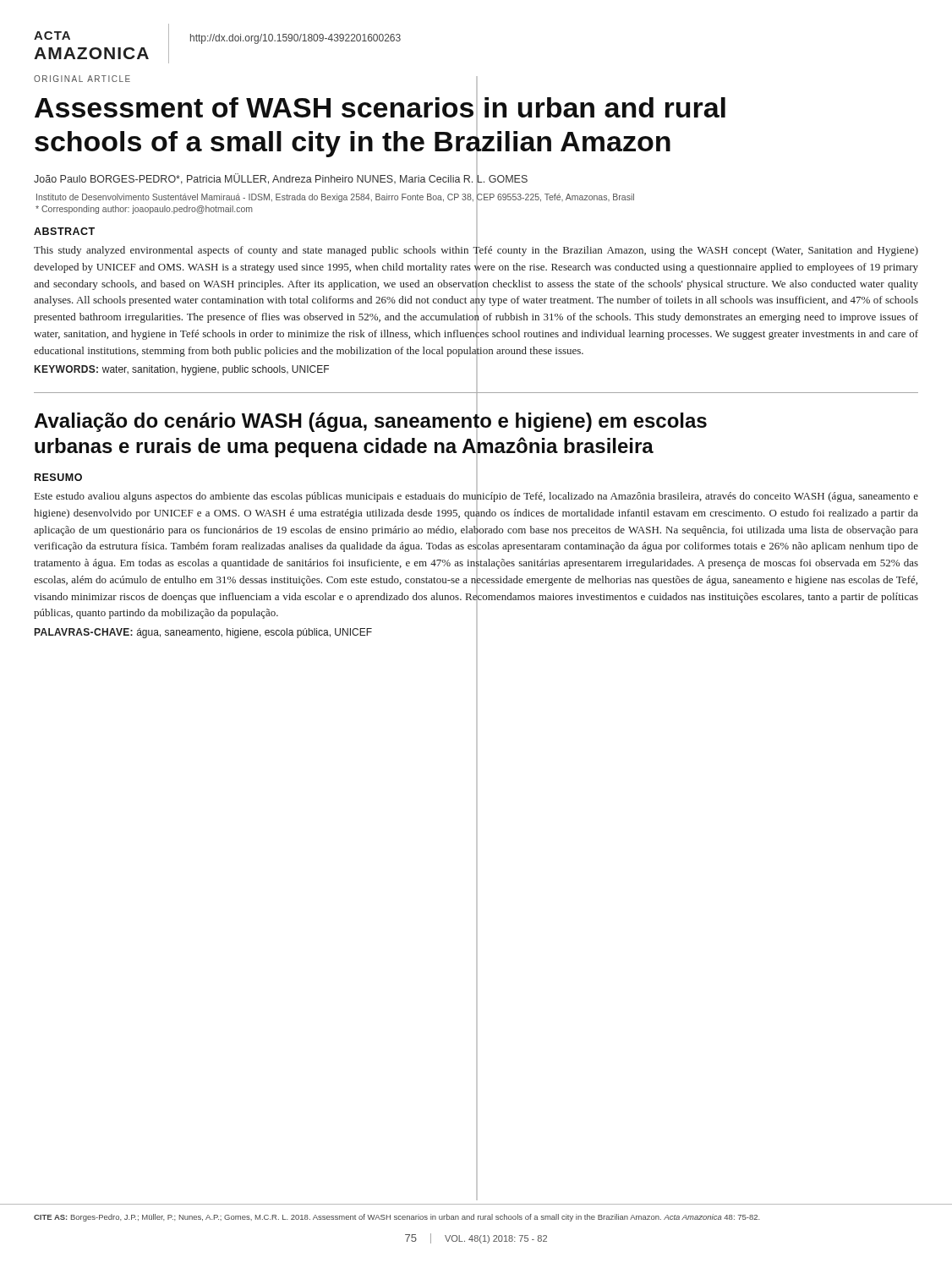Navigate to the region starting "This study analyzed environmental"
The width and height of the screenshot is (952, 1268).
coord(476,300)
